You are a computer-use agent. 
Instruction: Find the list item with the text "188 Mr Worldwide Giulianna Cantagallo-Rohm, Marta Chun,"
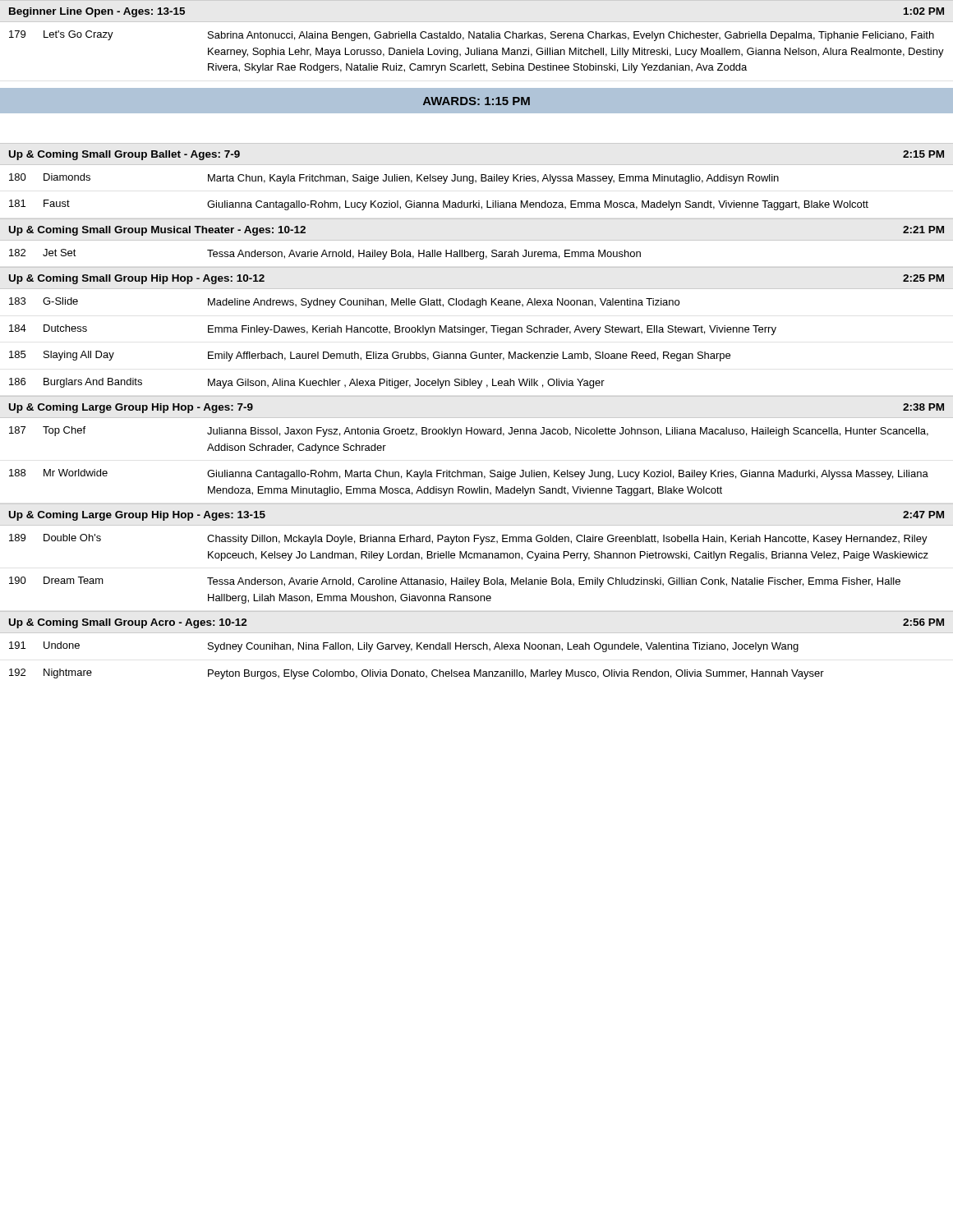476,482
